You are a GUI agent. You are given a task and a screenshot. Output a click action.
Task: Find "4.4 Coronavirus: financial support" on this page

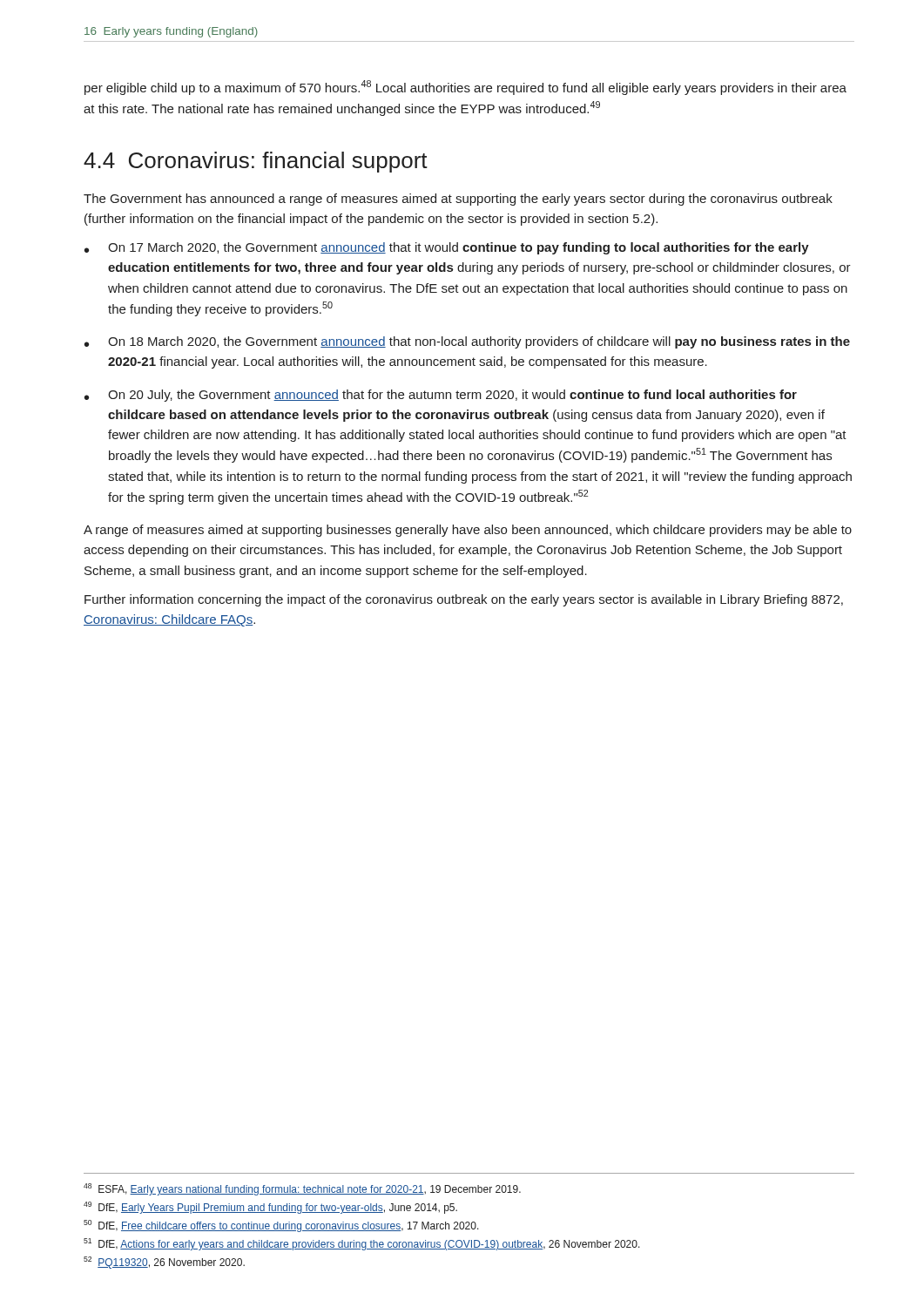coord(255,160)
